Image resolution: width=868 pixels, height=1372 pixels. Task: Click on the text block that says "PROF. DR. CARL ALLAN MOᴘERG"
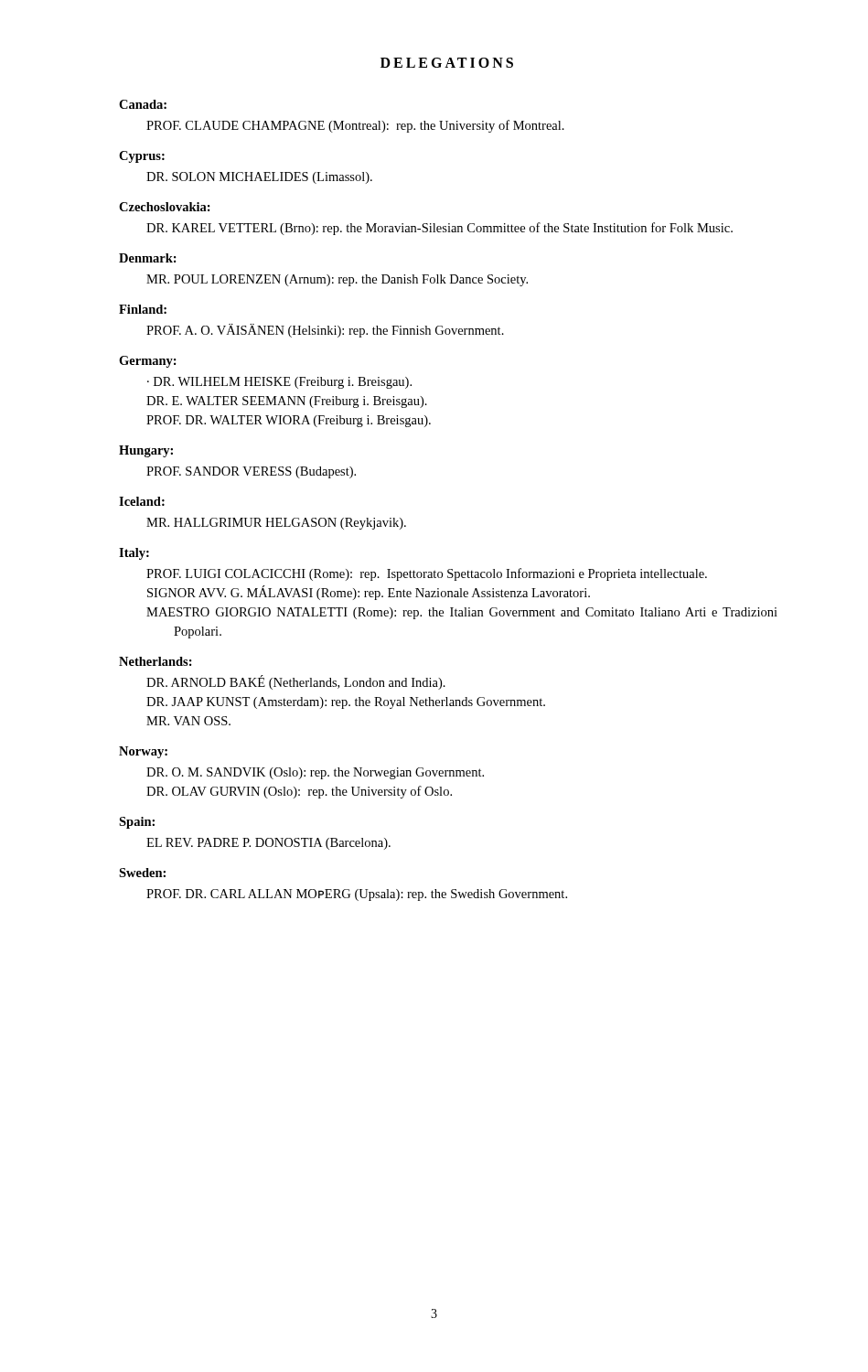371,894
